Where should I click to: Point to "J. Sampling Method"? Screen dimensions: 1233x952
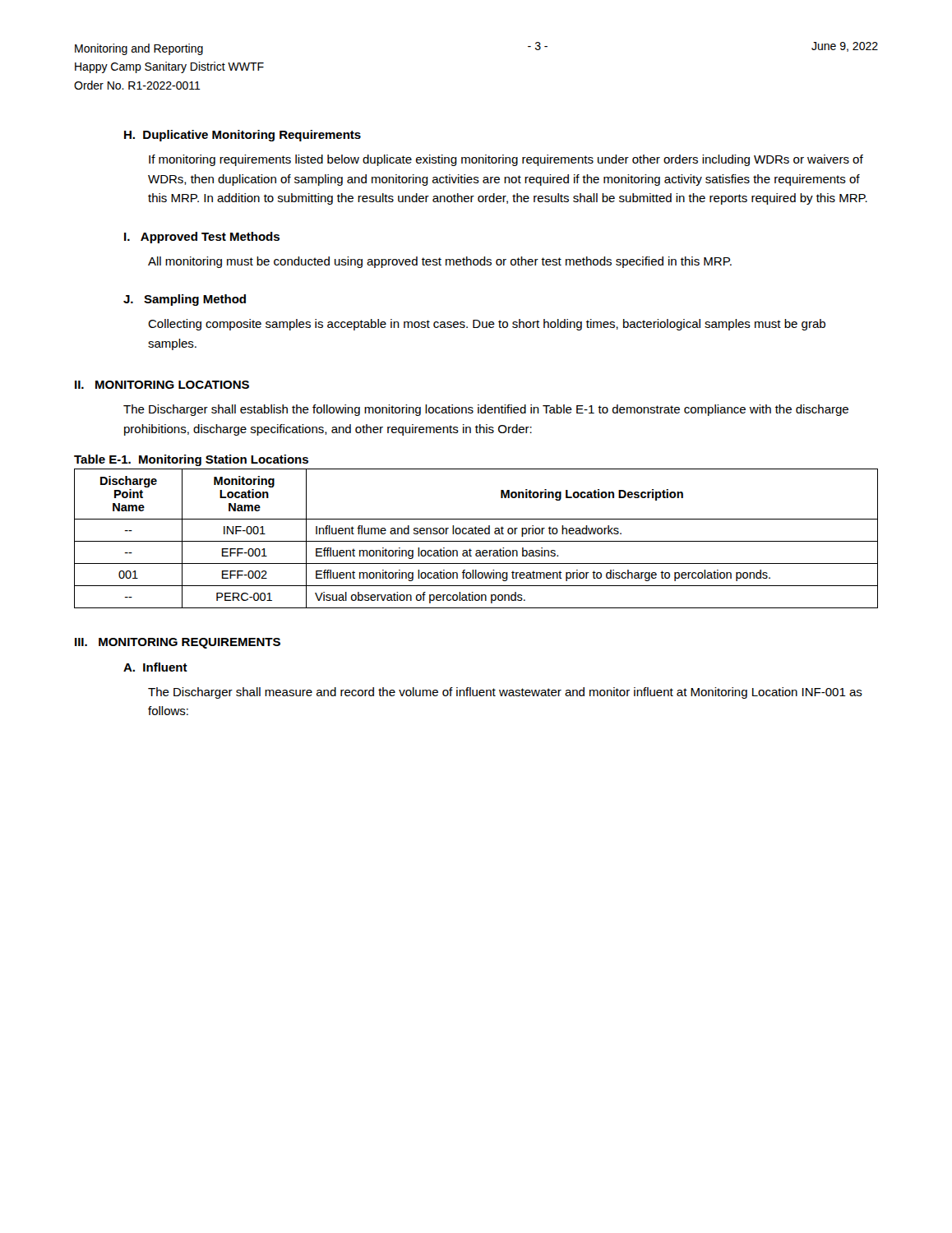(185, 299)
